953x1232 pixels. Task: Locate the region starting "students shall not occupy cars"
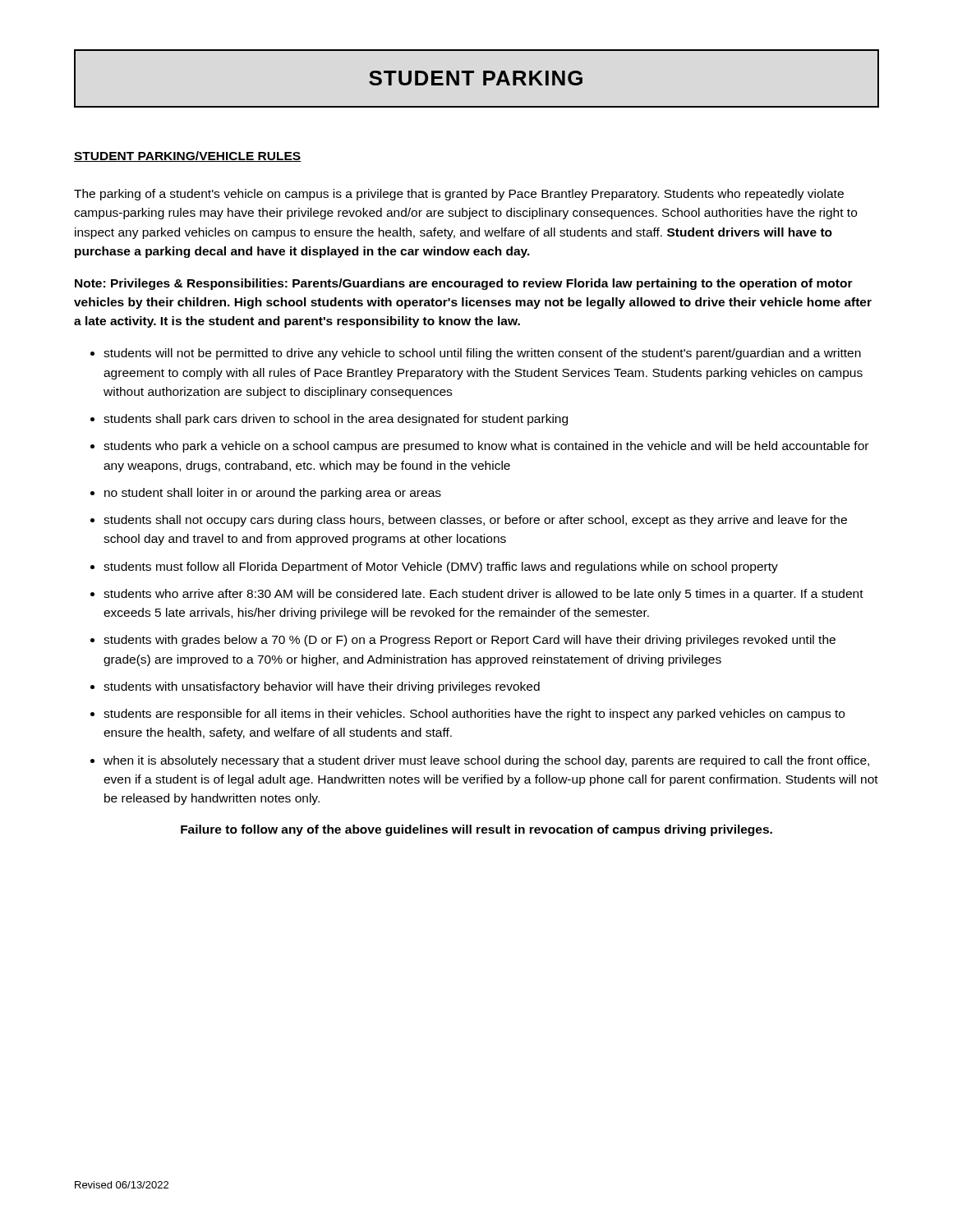(x=476, y=529)
